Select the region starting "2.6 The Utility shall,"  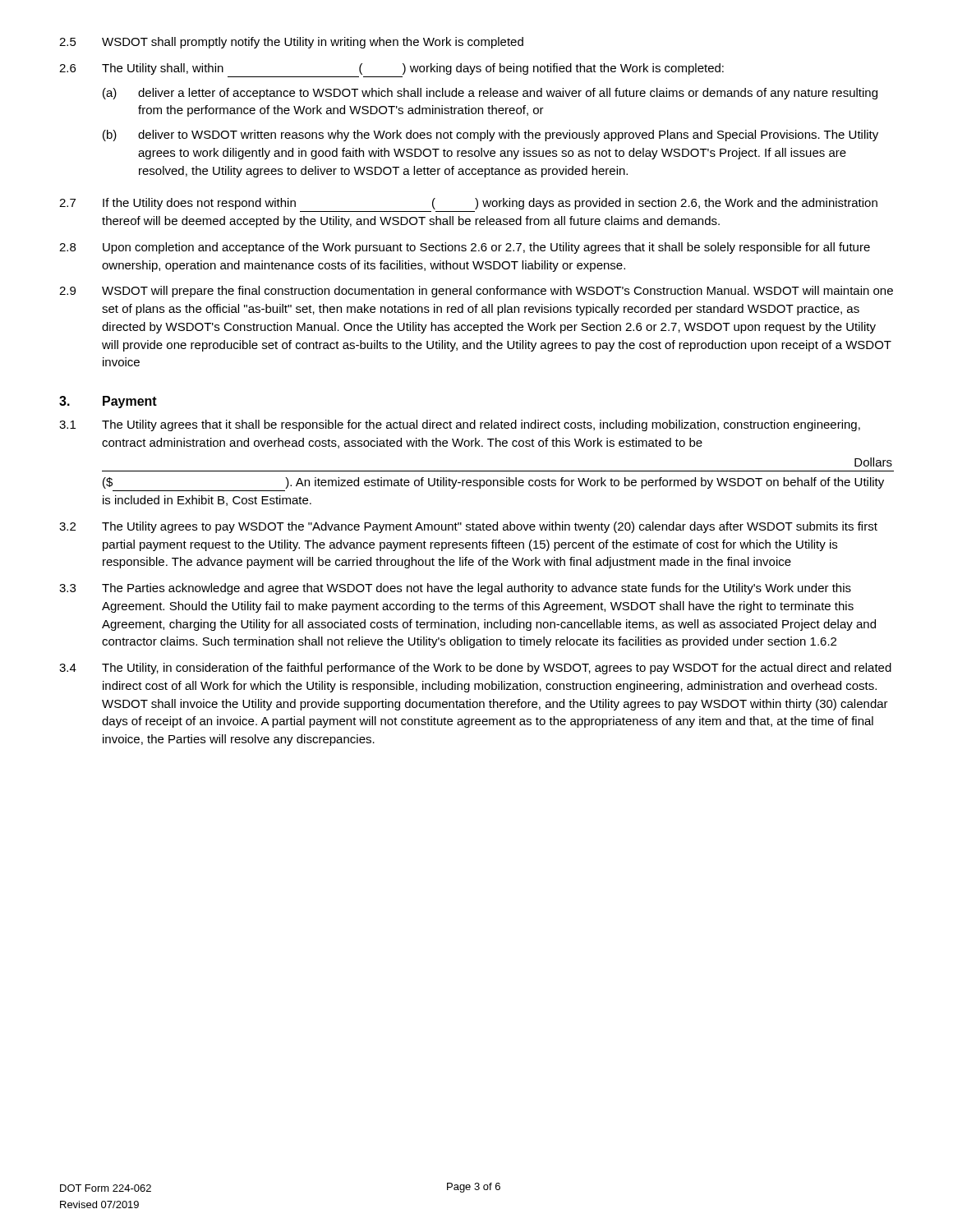point(476,122)
